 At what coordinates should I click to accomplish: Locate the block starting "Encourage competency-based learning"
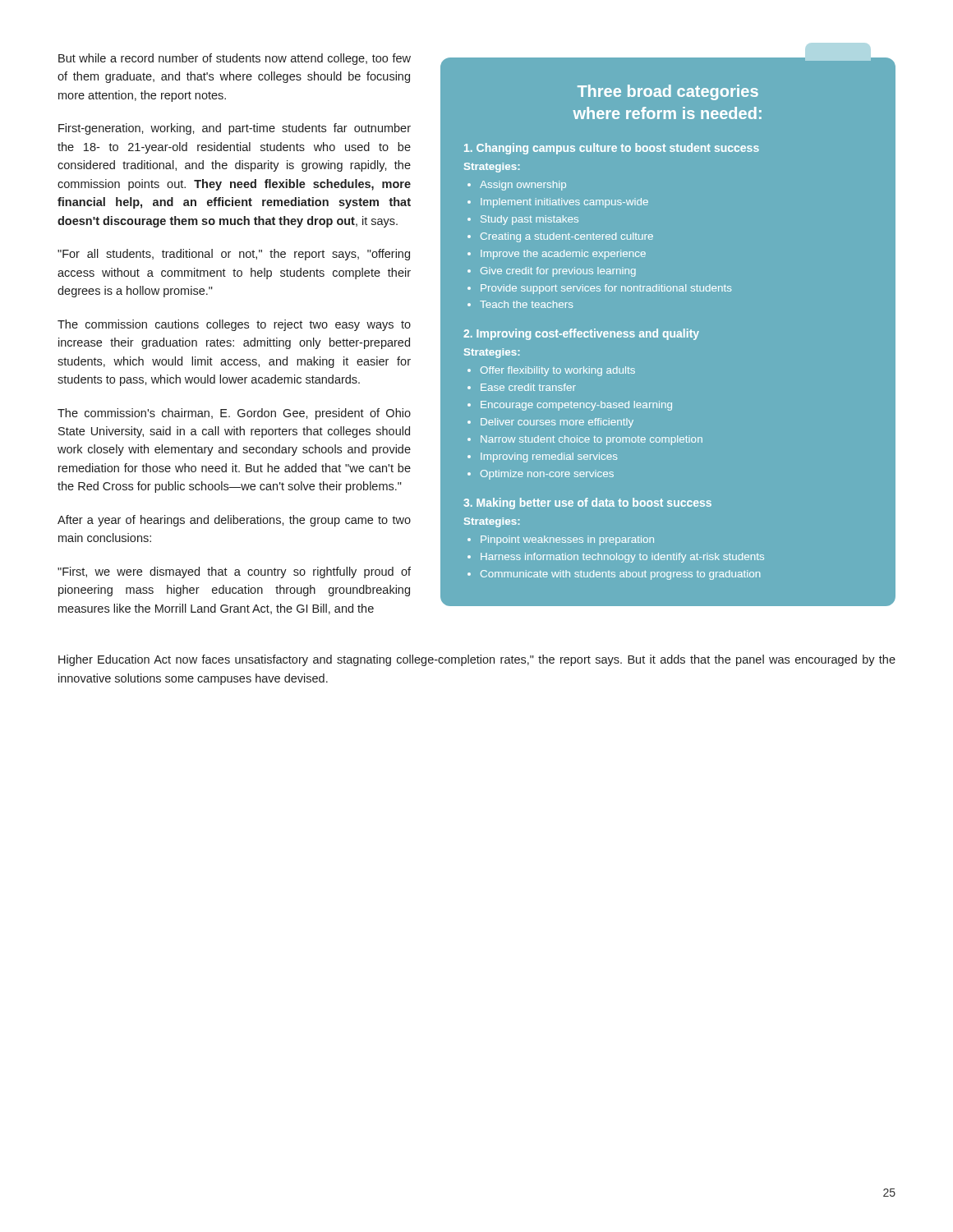tap(576, 405)
